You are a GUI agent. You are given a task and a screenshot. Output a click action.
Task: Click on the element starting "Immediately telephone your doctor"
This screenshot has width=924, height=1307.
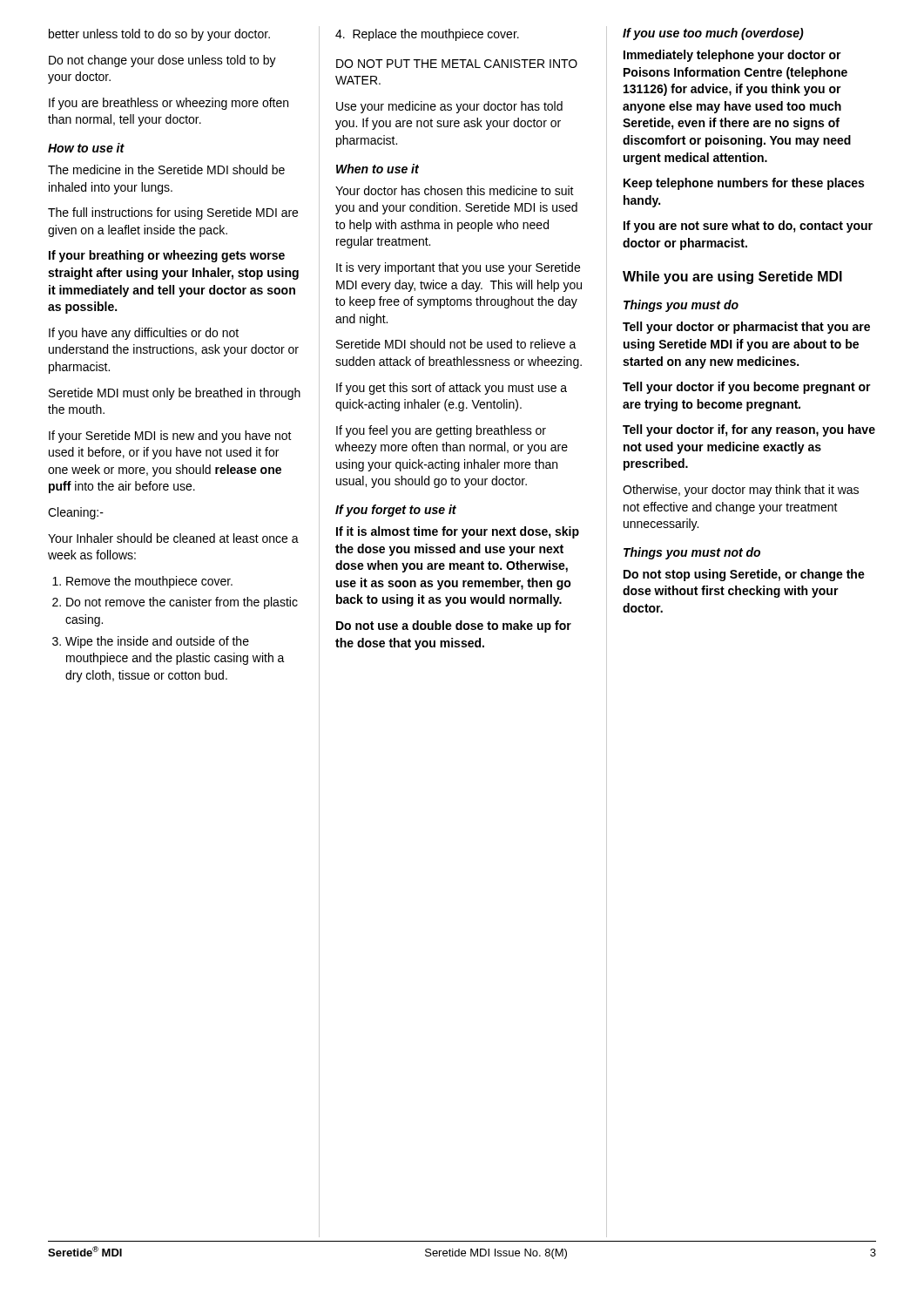[737, 106]
